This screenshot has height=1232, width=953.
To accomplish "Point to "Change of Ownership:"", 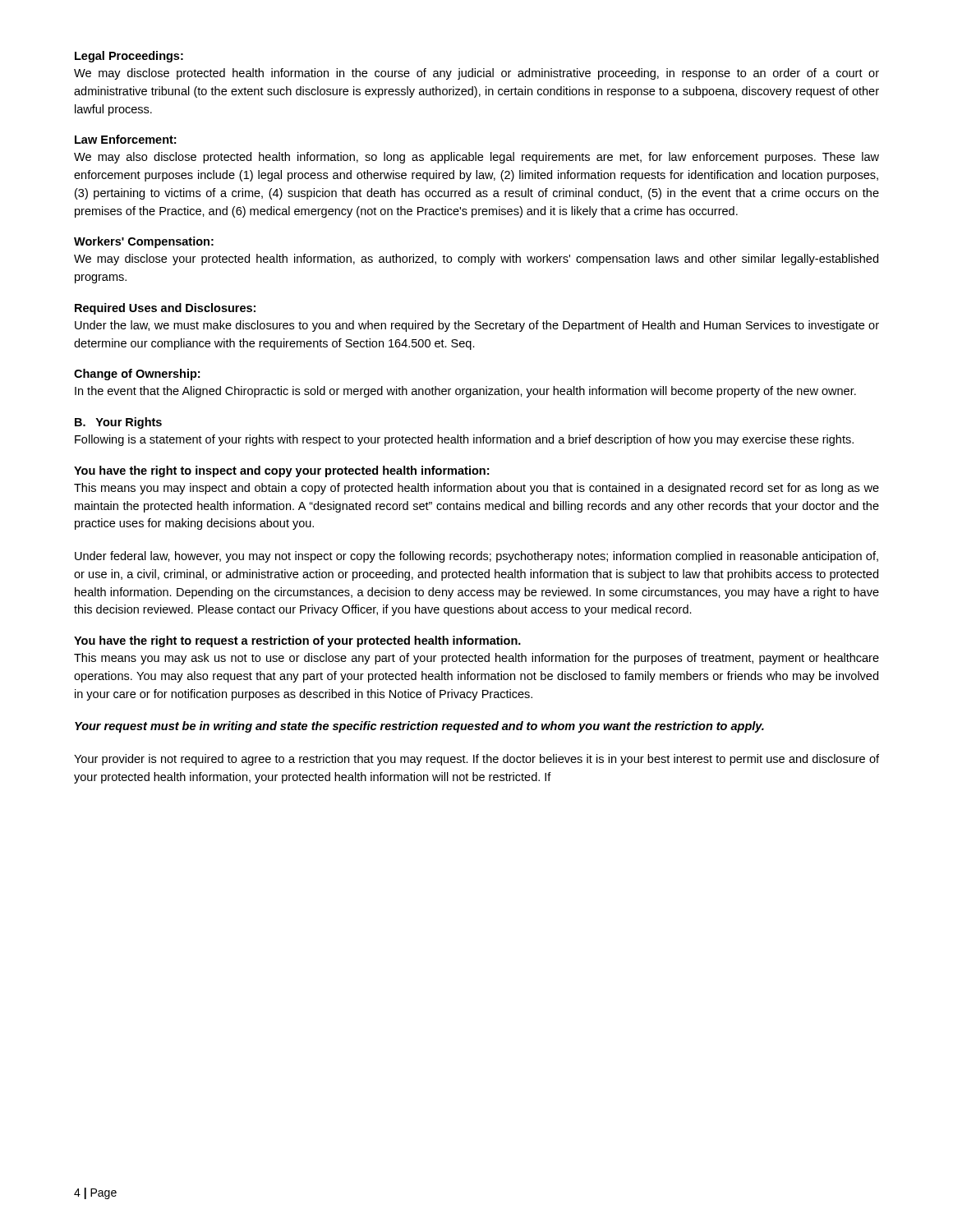I will [137, 374].
